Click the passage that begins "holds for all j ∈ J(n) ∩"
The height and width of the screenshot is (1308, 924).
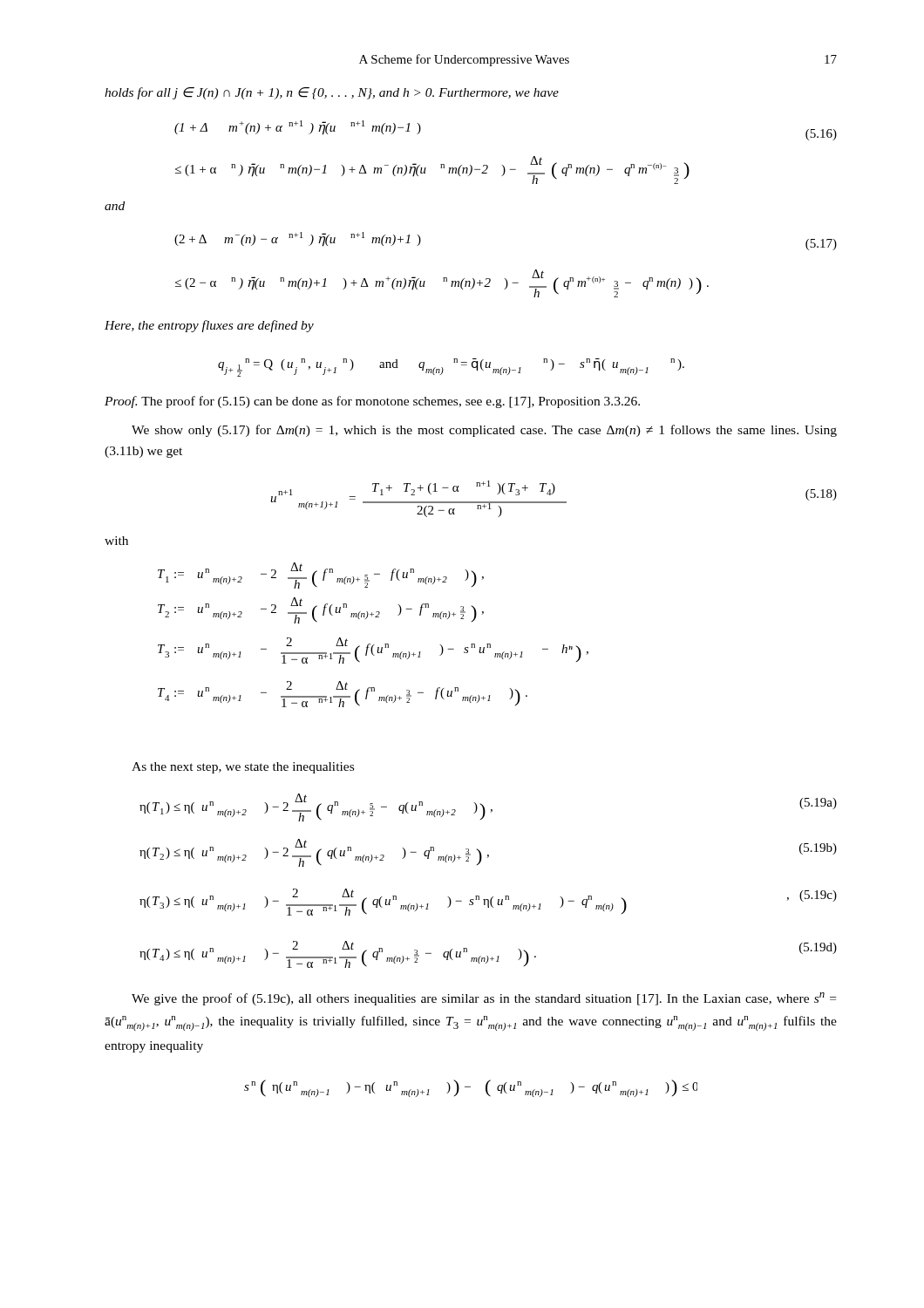click(x=332, y=92)
